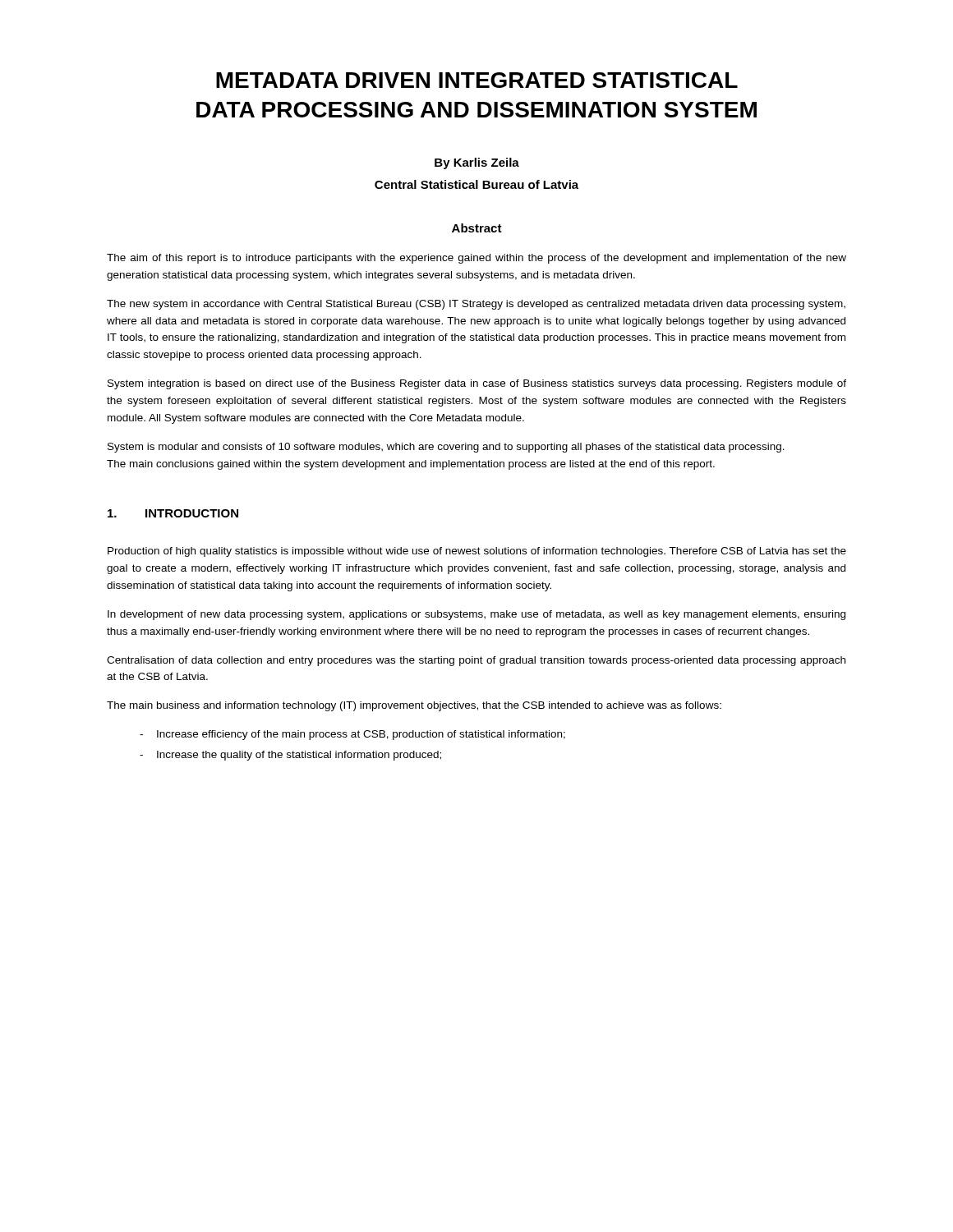Find the text starting "The new system in accordance"
The width and height of the screenshot is (953, 1232).
click(476, 329)
